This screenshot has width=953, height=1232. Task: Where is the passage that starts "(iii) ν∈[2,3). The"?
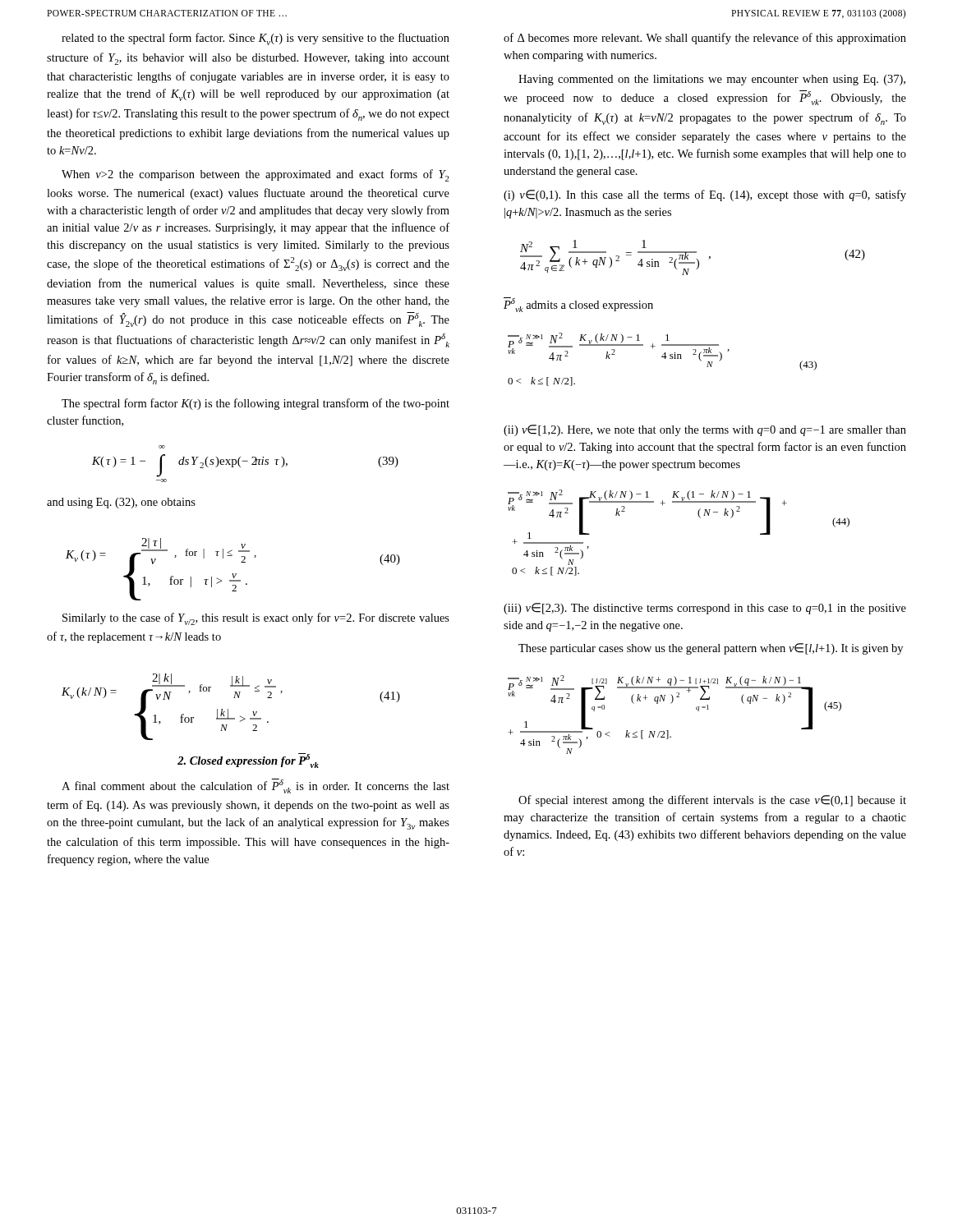[x=705, y=617]
